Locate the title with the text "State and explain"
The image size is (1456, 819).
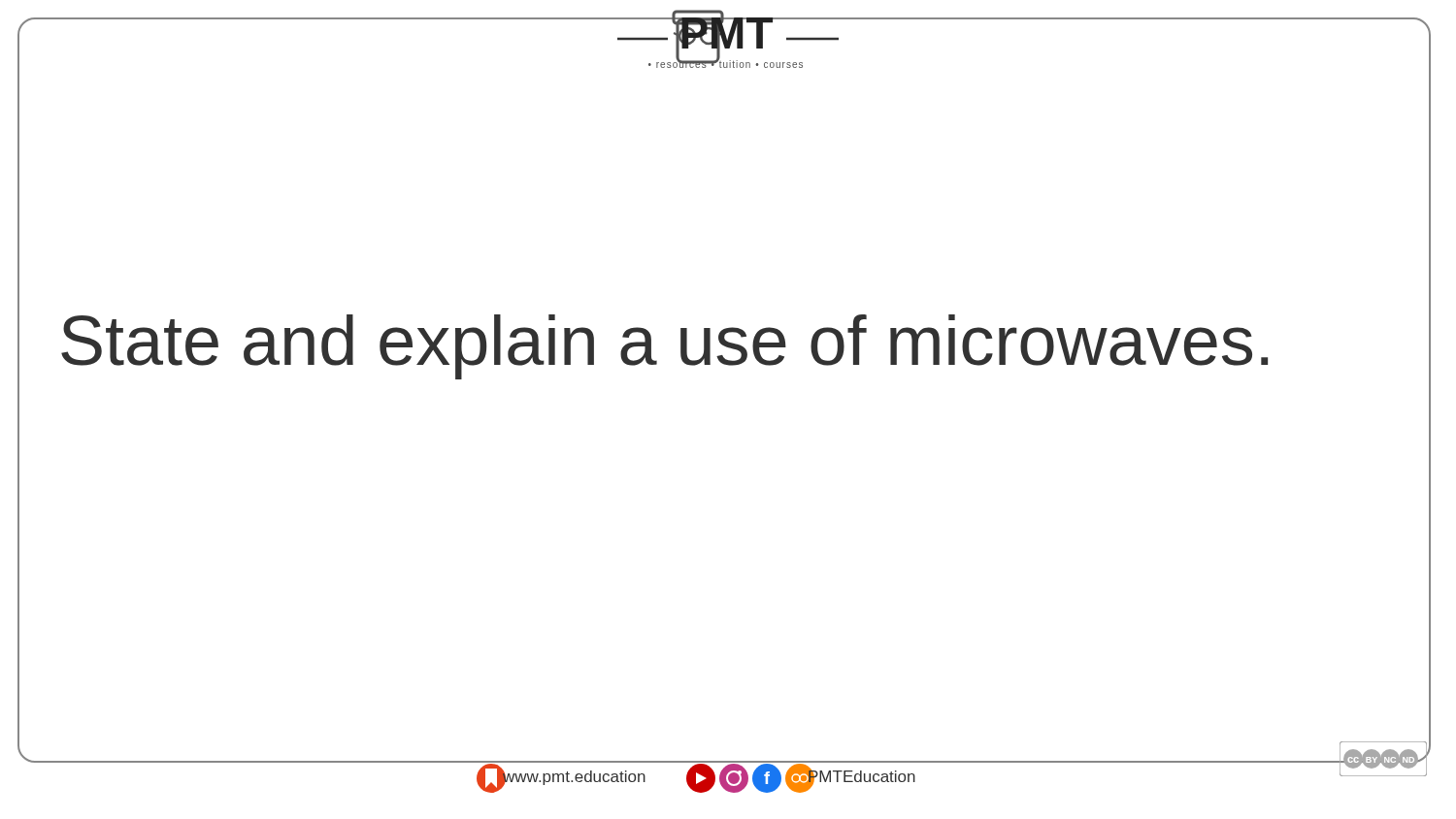(666, 341)
